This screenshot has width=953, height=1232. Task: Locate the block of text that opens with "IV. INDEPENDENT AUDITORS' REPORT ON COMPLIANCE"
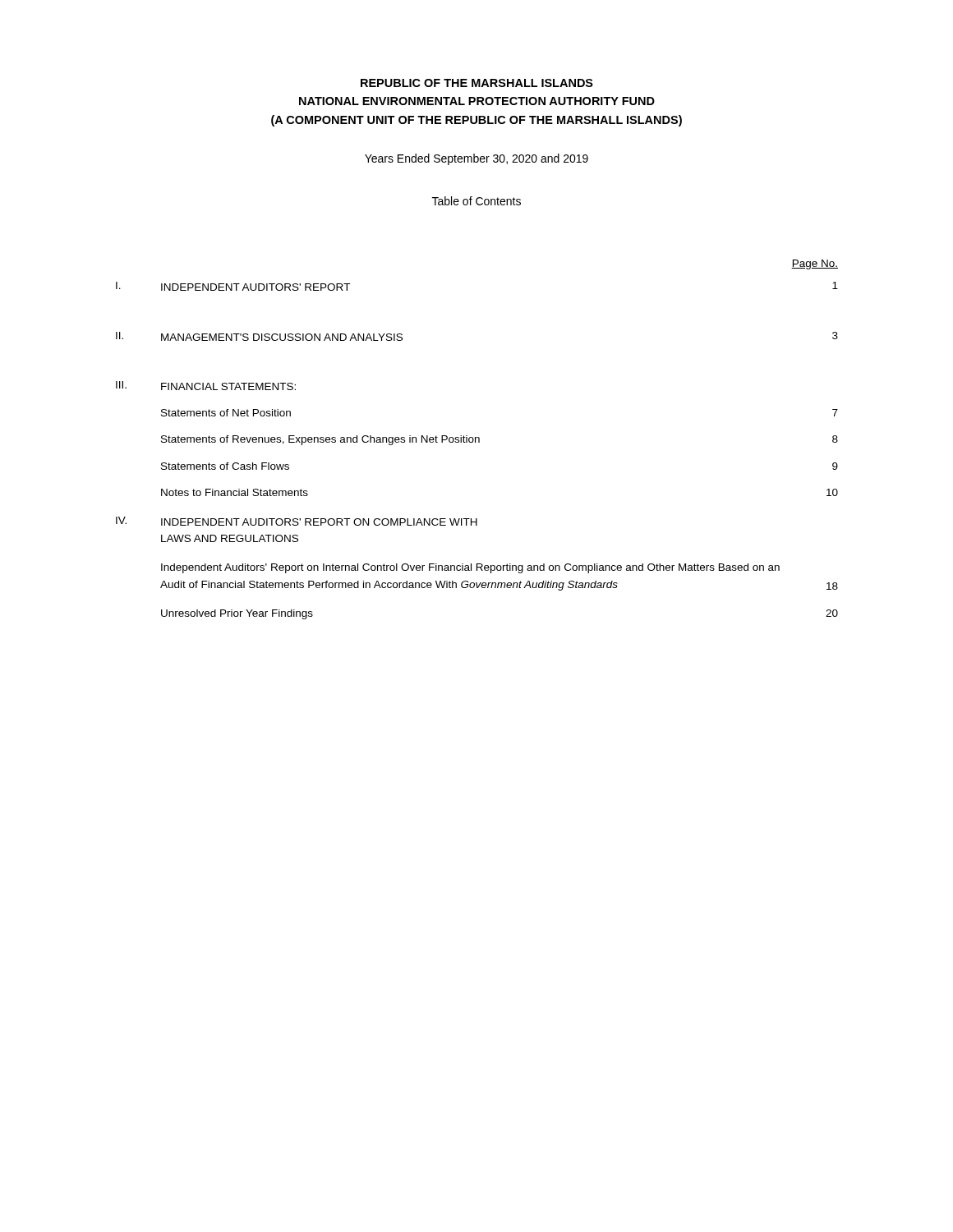click(476, 530)
